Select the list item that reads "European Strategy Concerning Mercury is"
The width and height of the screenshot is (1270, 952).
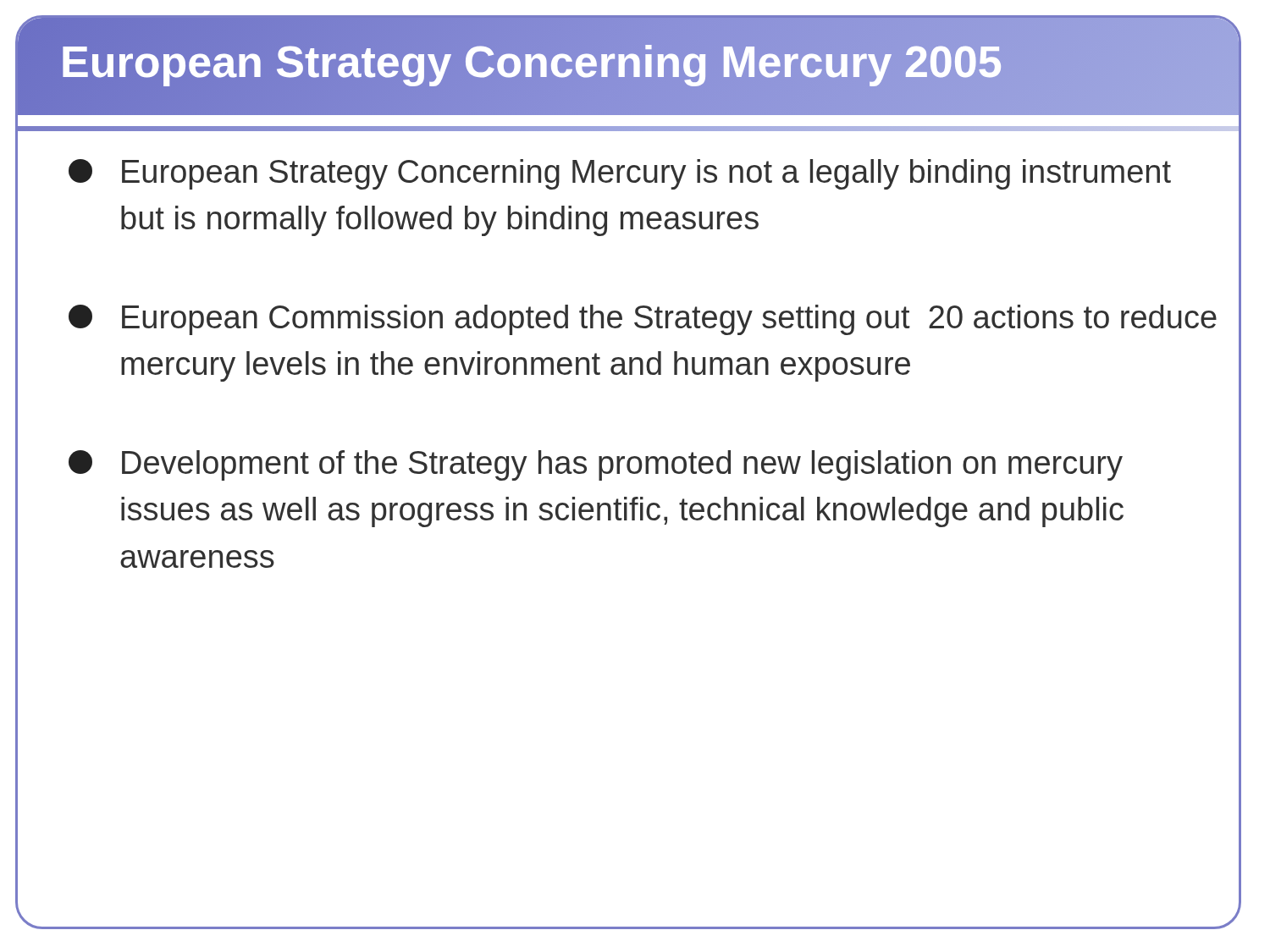click(644, 196)
